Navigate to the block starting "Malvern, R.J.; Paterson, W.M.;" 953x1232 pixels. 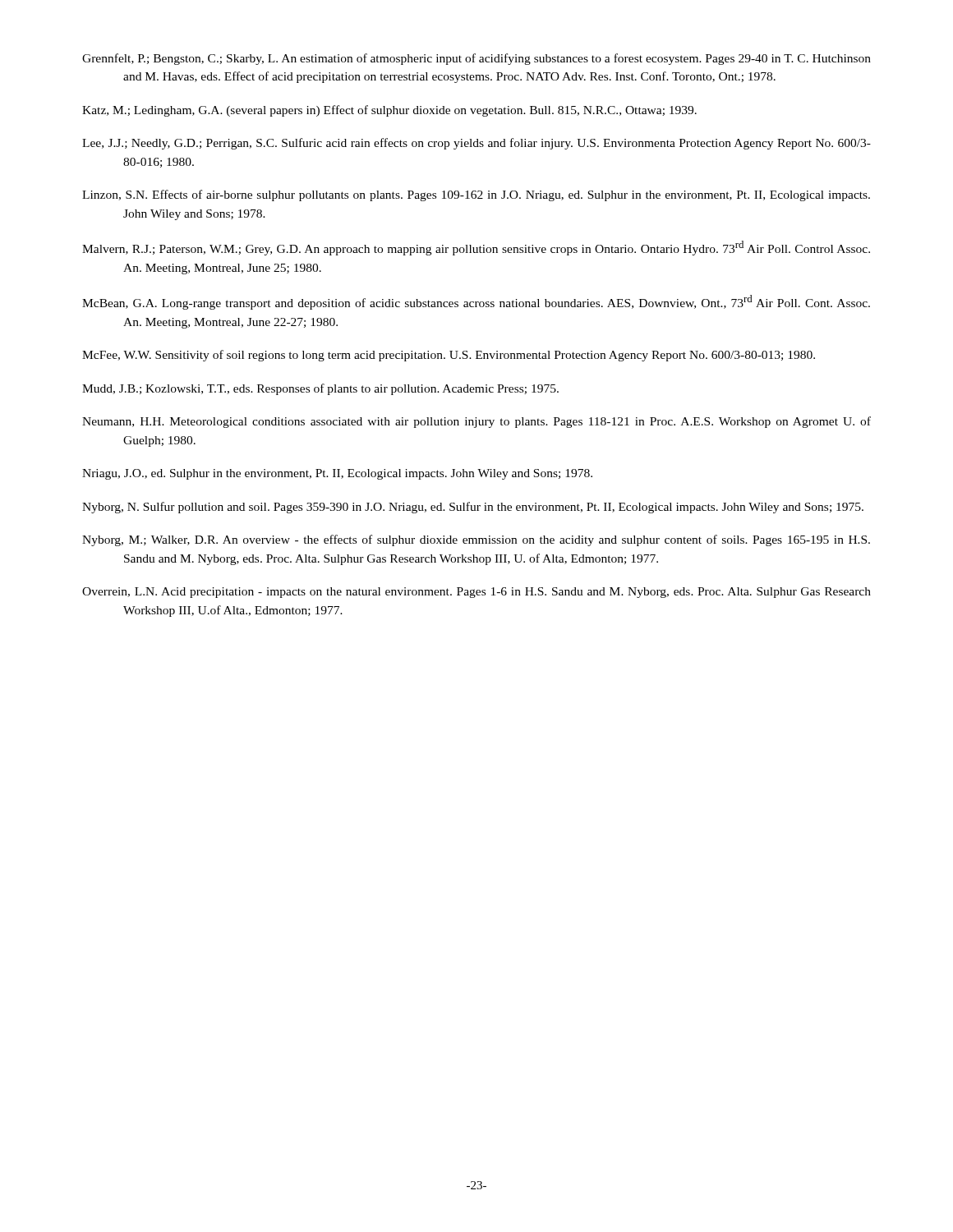tap(476, 256)
